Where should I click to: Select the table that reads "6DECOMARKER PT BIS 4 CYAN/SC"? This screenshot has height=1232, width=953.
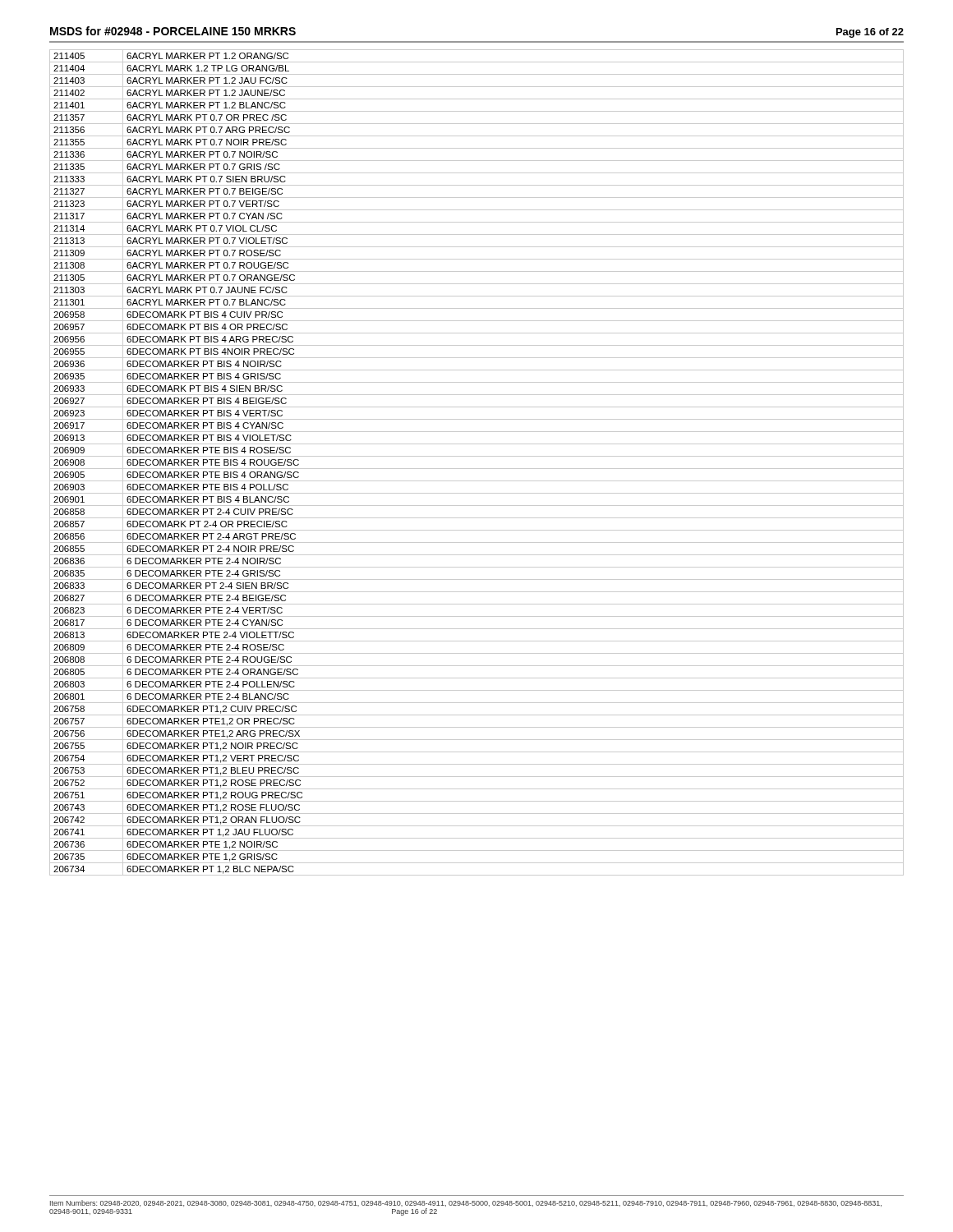pos(476,608)
